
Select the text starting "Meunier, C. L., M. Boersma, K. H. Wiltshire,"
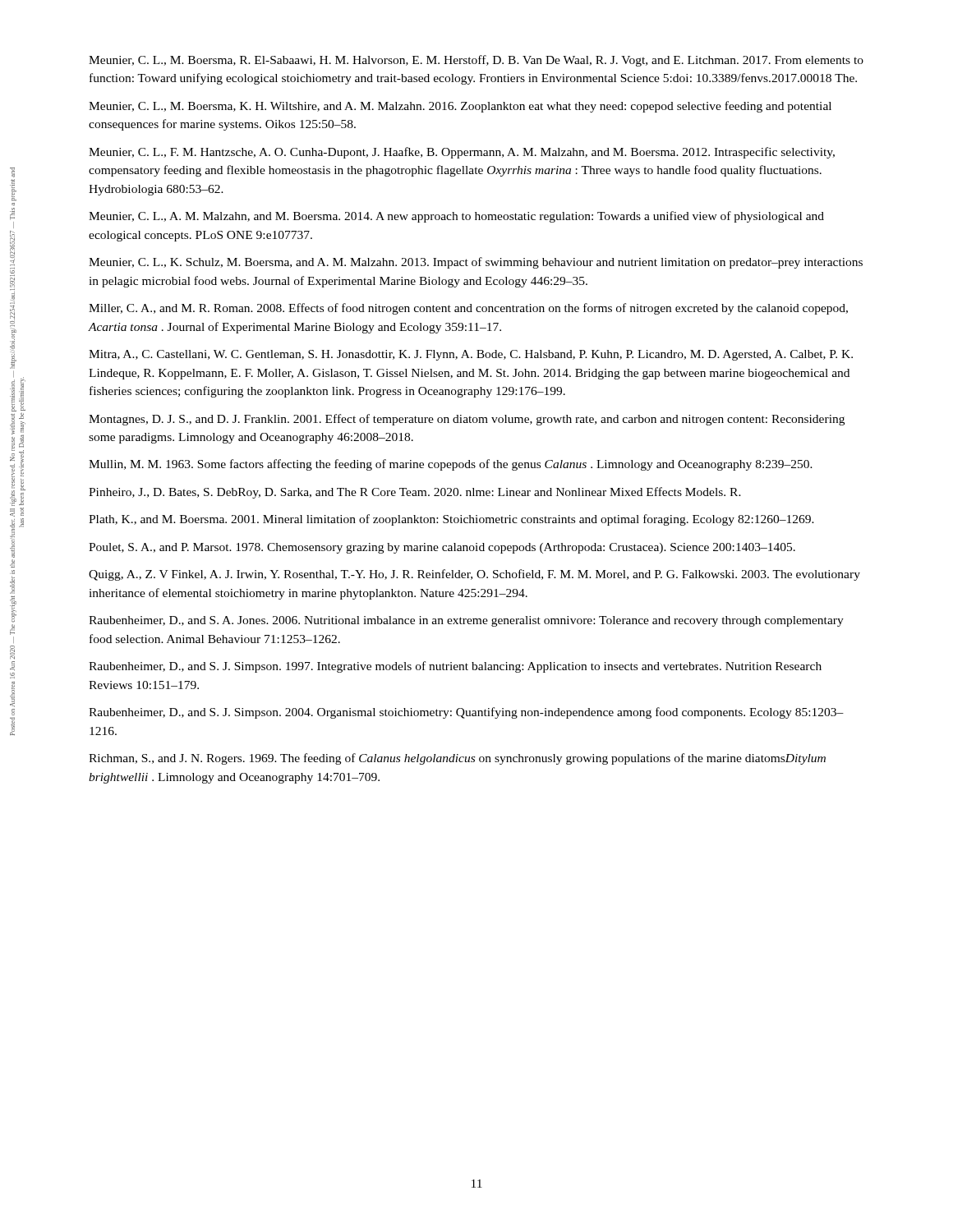click(x=460, y=115)
